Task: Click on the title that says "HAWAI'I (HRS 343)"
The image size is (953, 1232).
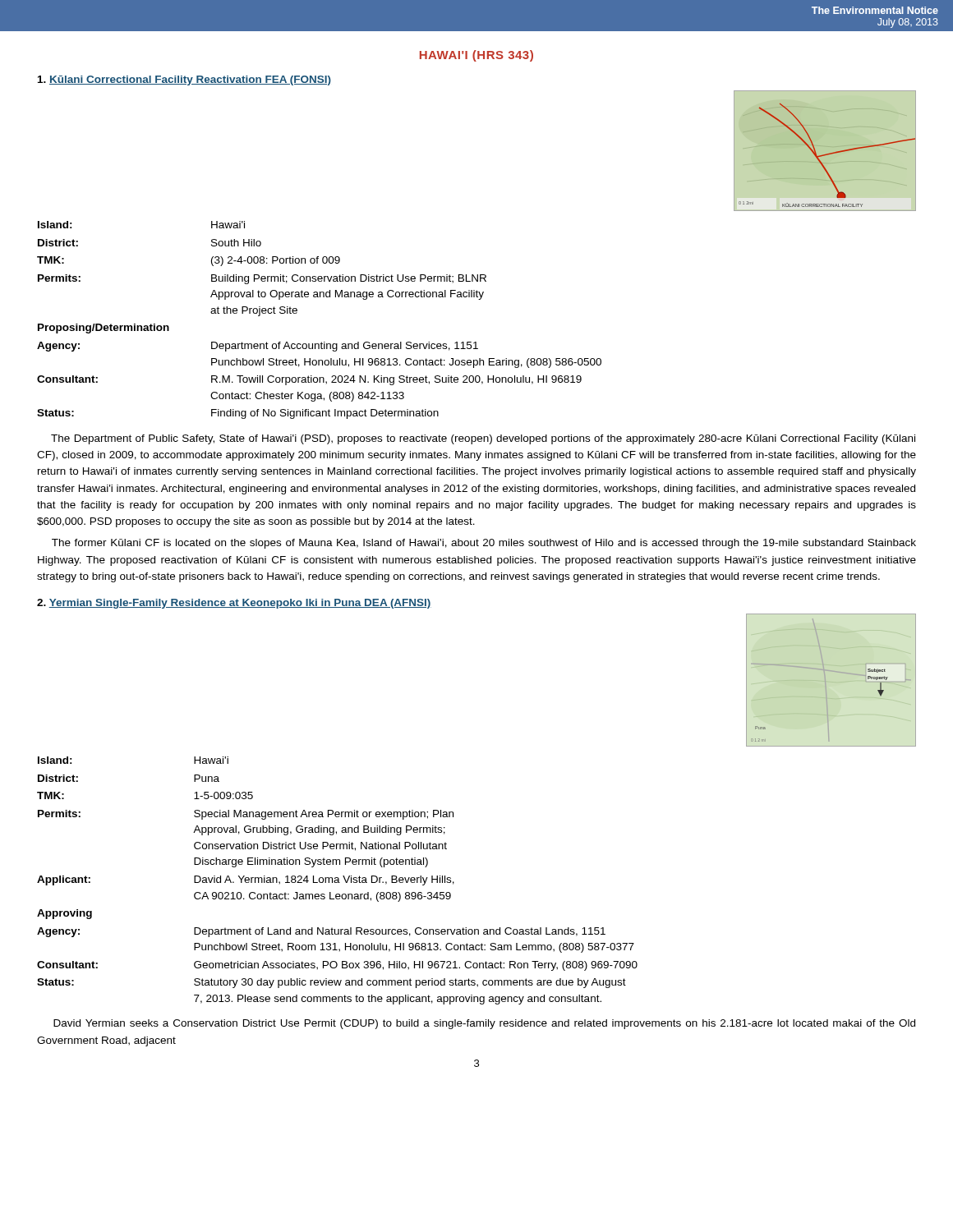Action: click(x=476, y=55)
